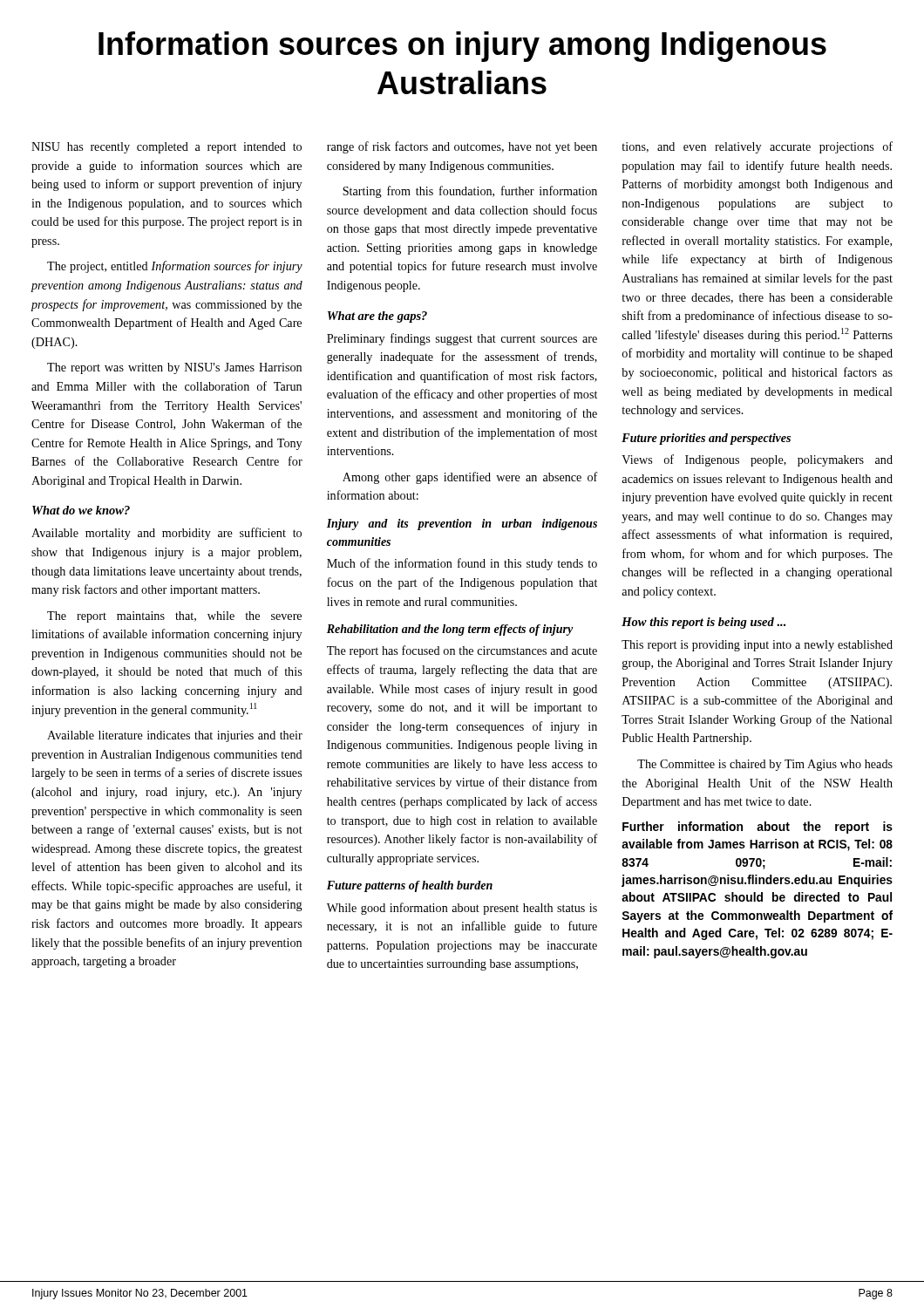Navigate to the text block starting "Rehabilitation and the long term effects of"
The width and height of the screenshot is (924, 1308).
[x=462, y=629]
